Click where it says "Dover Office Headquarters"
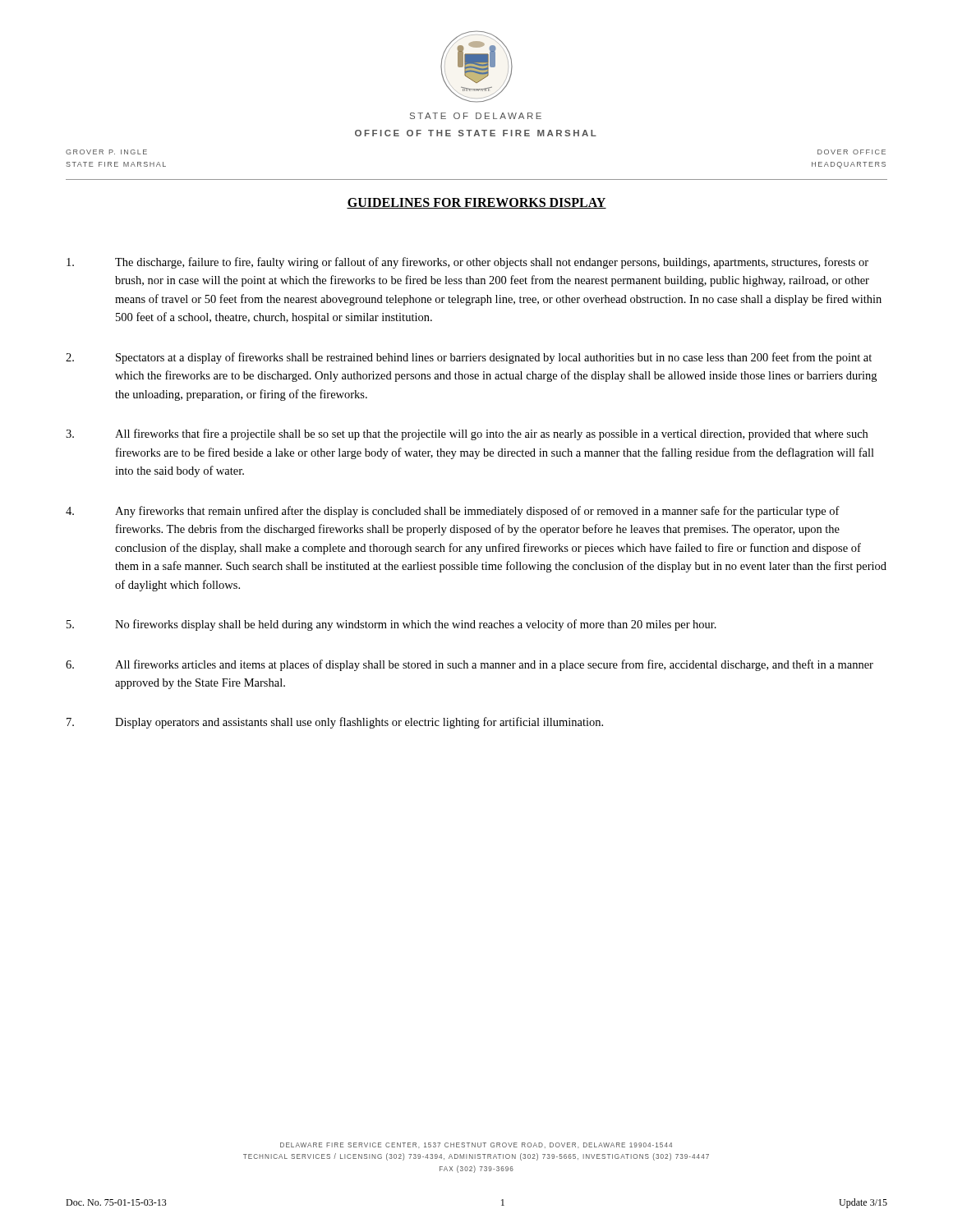 pyautogui.click(x=849, y=158)
